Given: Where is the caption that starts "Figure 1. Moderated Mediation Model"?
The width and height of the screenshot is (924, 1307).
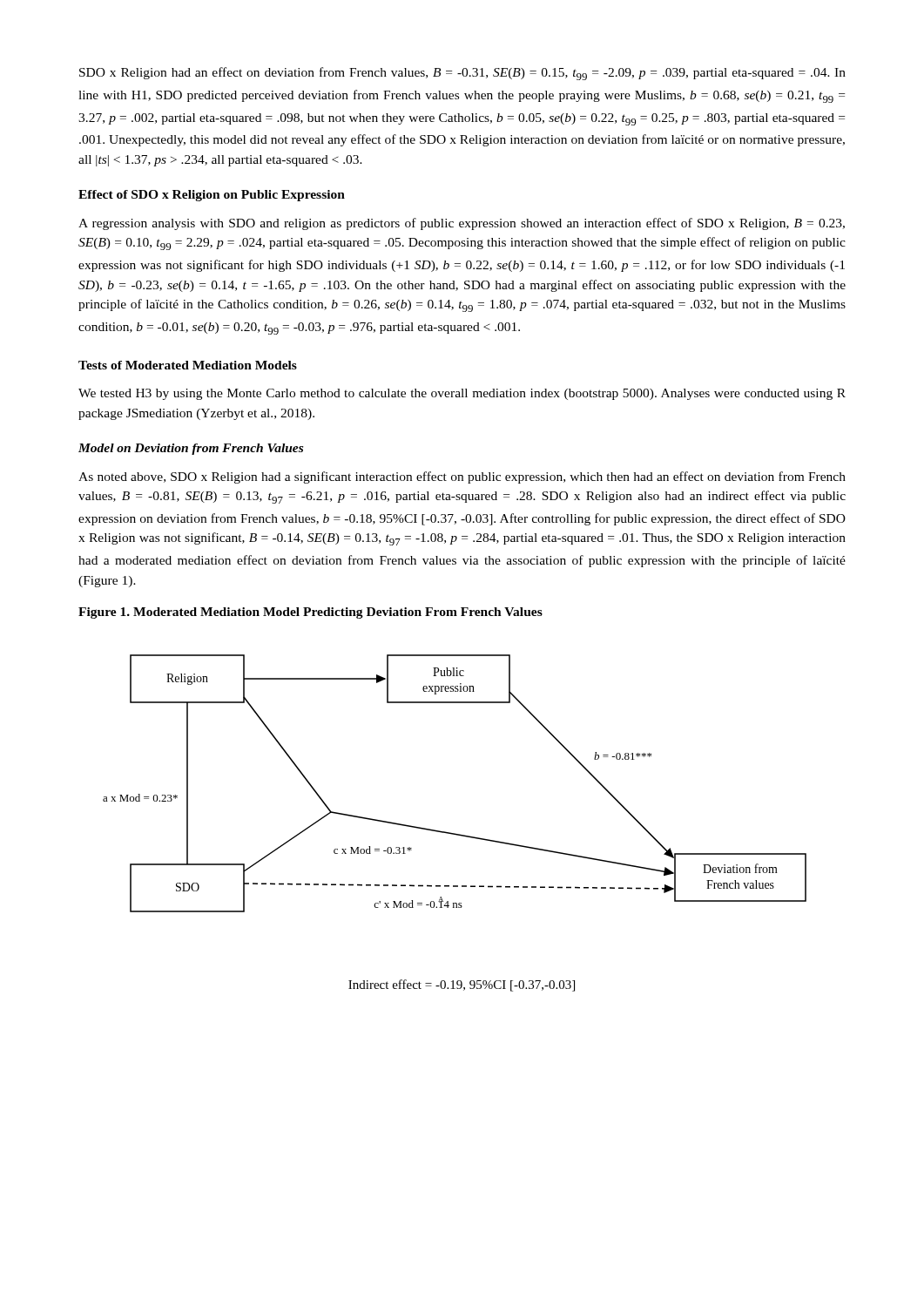Looking at the screenshot, I should coord(310,611).
